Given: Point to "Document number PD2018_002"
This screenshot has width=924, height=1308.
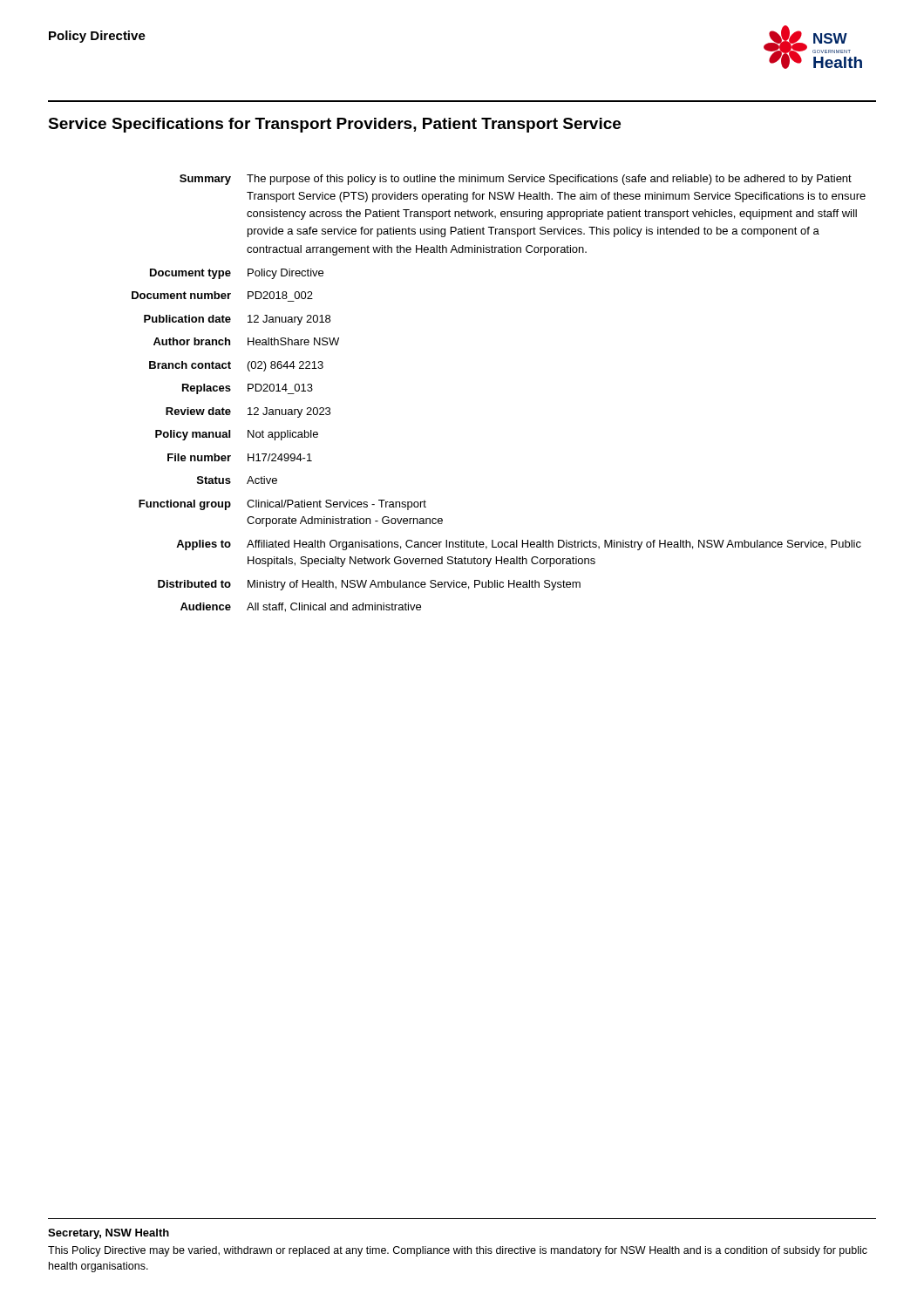Looking at the screenshot, I should (x=222, y=295).
